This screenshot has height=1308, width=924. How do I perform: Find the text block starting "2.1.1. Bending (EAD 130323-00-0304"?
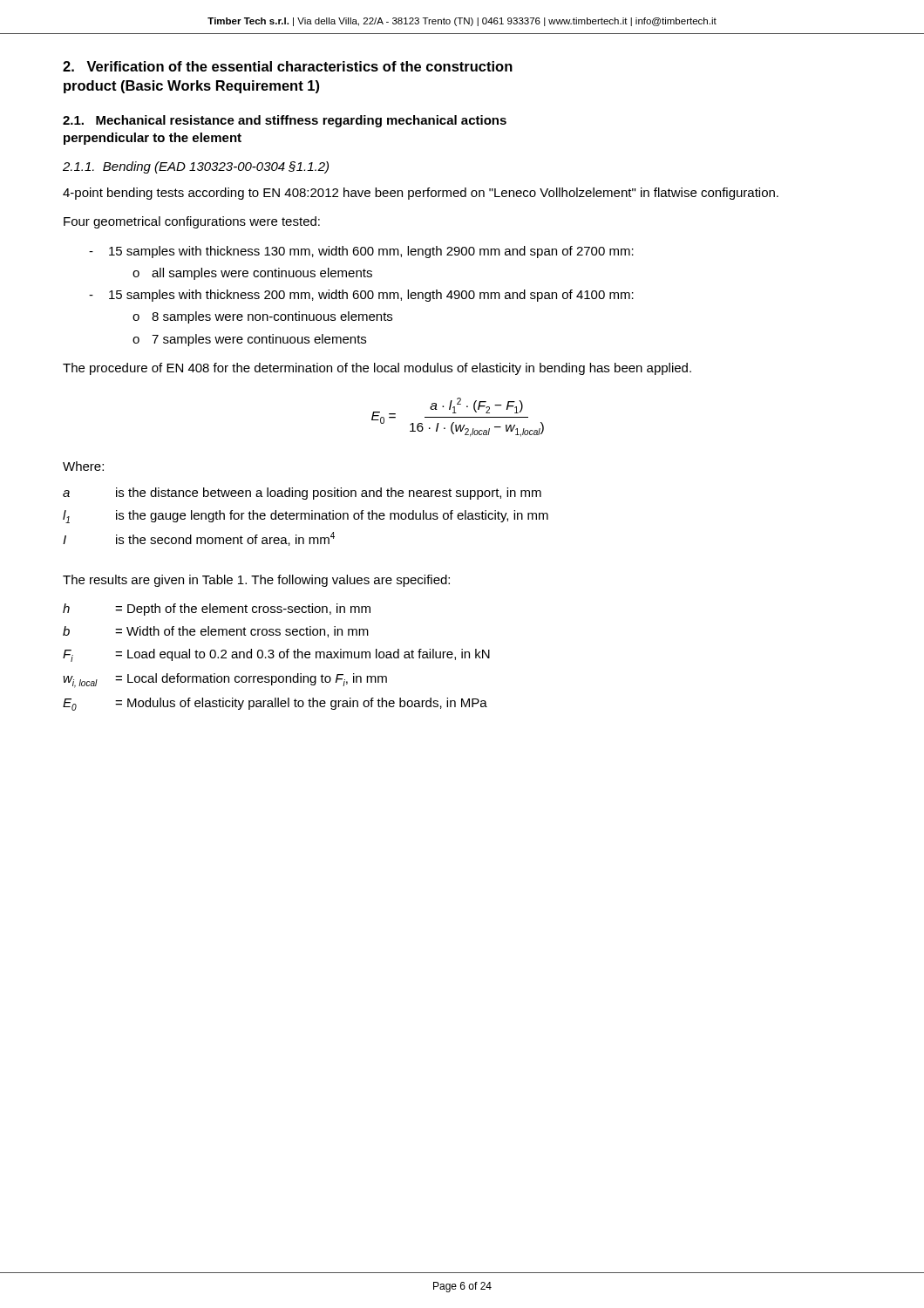(x=196, y=166)
